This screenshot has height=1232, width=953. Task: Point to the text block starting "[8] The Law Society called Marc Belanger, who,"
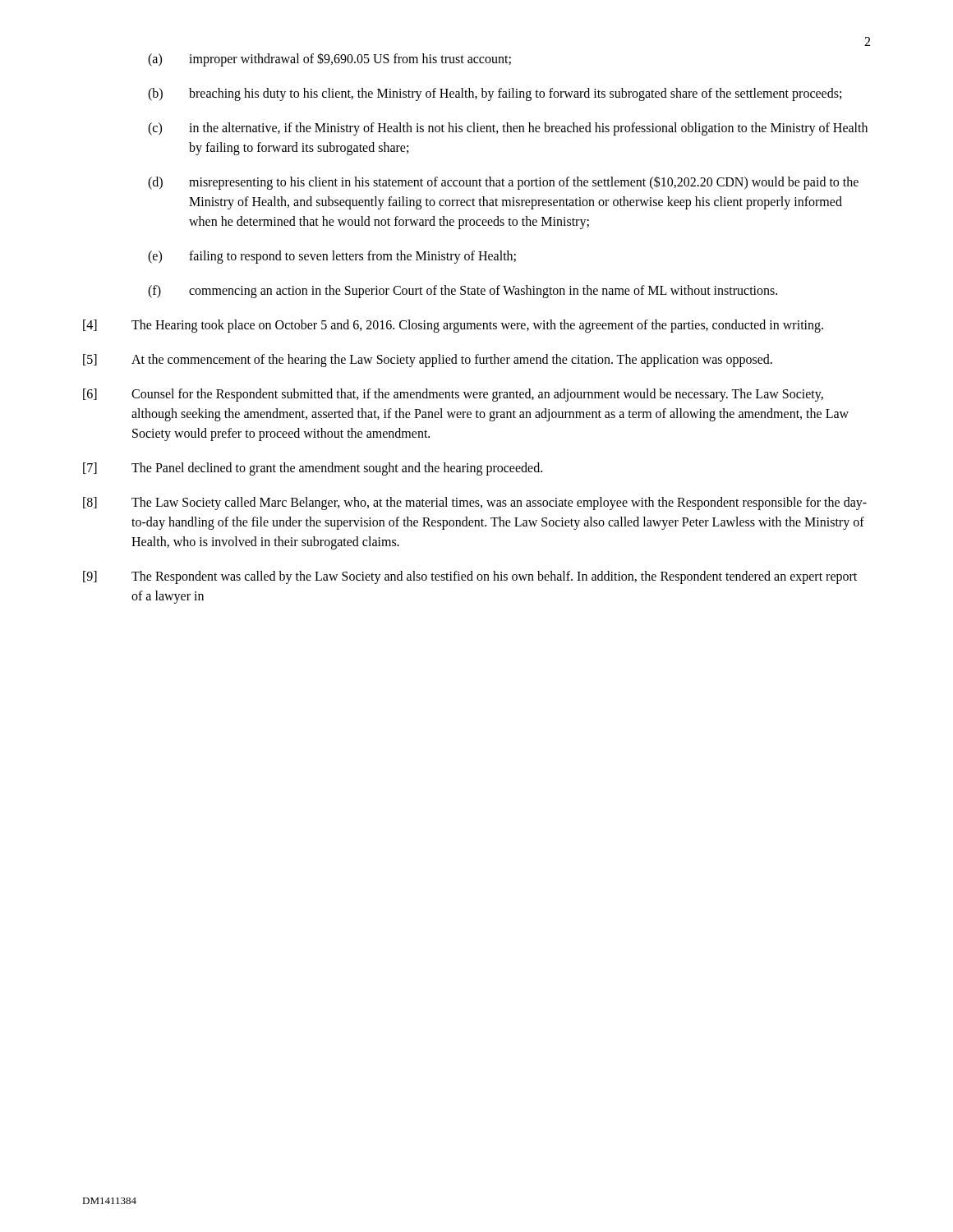[x=476, y=522]
